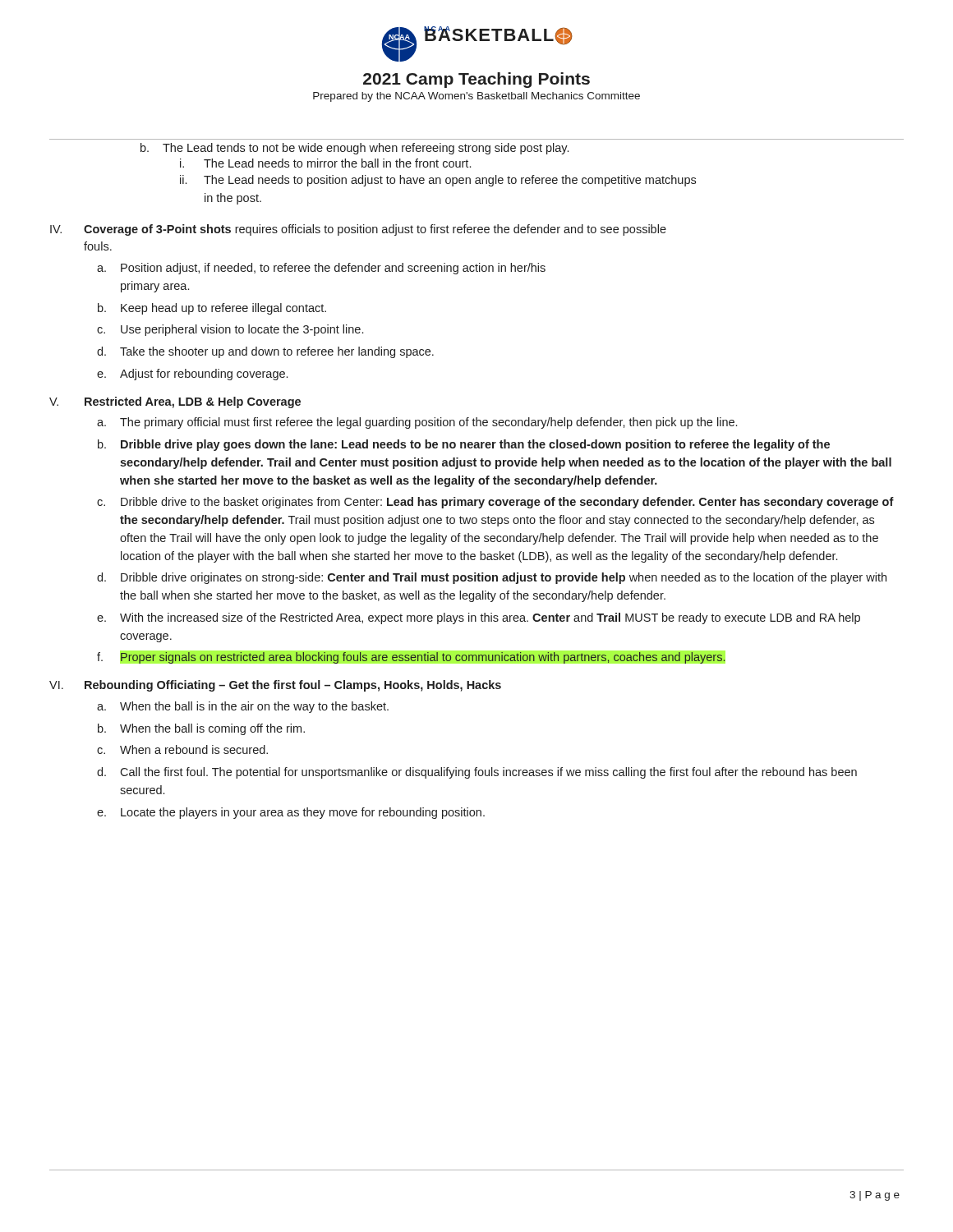The width and height of the screenshot is (953, 1232).
Task: Click on the text block starting "b. The Lead tends to not be"
Action: (476, 174)
